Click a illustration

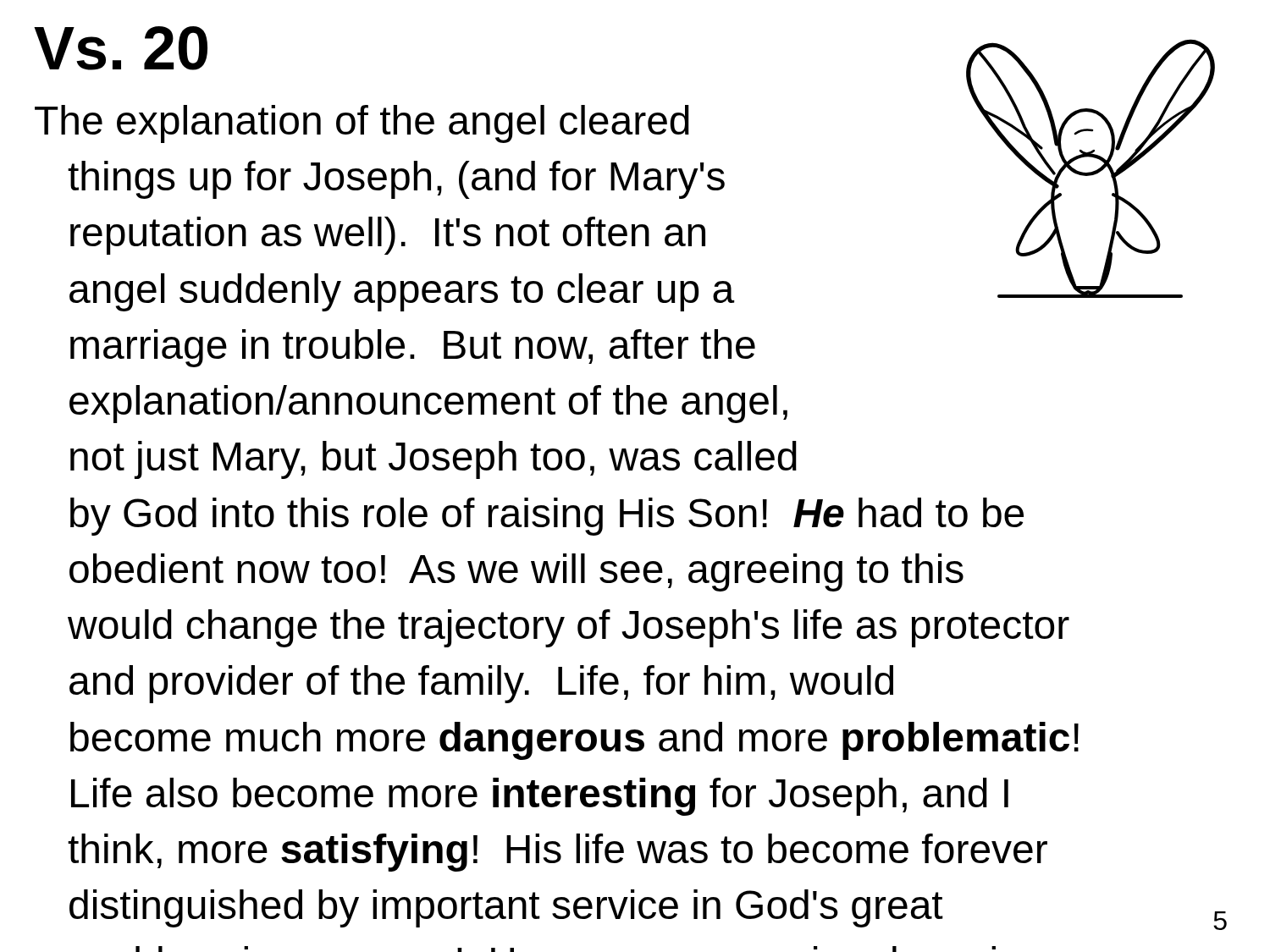(x=1088, y=169)
